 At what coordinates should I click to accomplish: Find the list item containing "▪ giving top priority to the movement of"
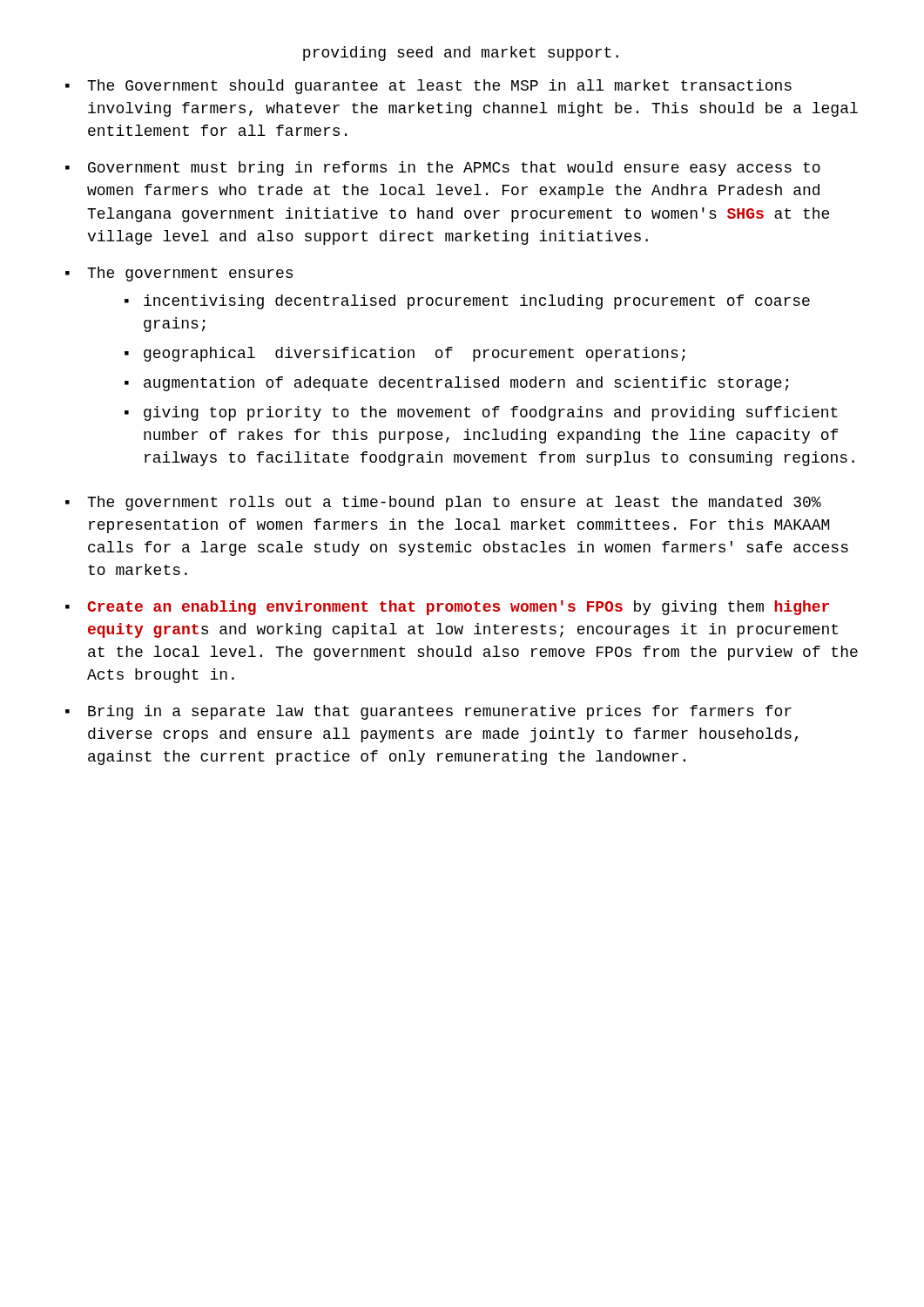(x=492, y=436)
